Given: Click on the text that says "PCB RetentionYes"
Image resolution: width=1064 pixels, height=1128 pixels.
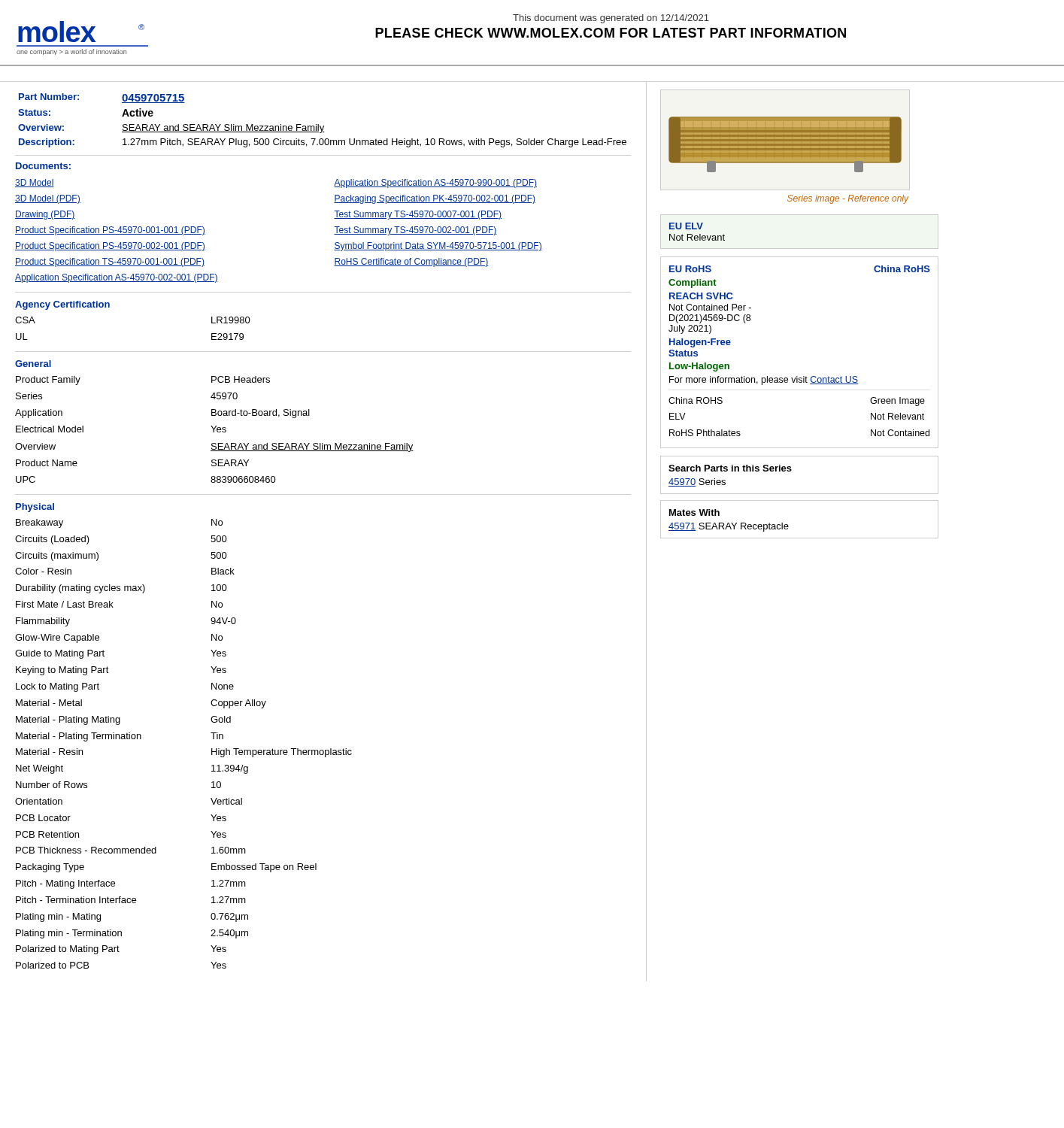Looking at the screenshot, I should click(x=52, y=834).
